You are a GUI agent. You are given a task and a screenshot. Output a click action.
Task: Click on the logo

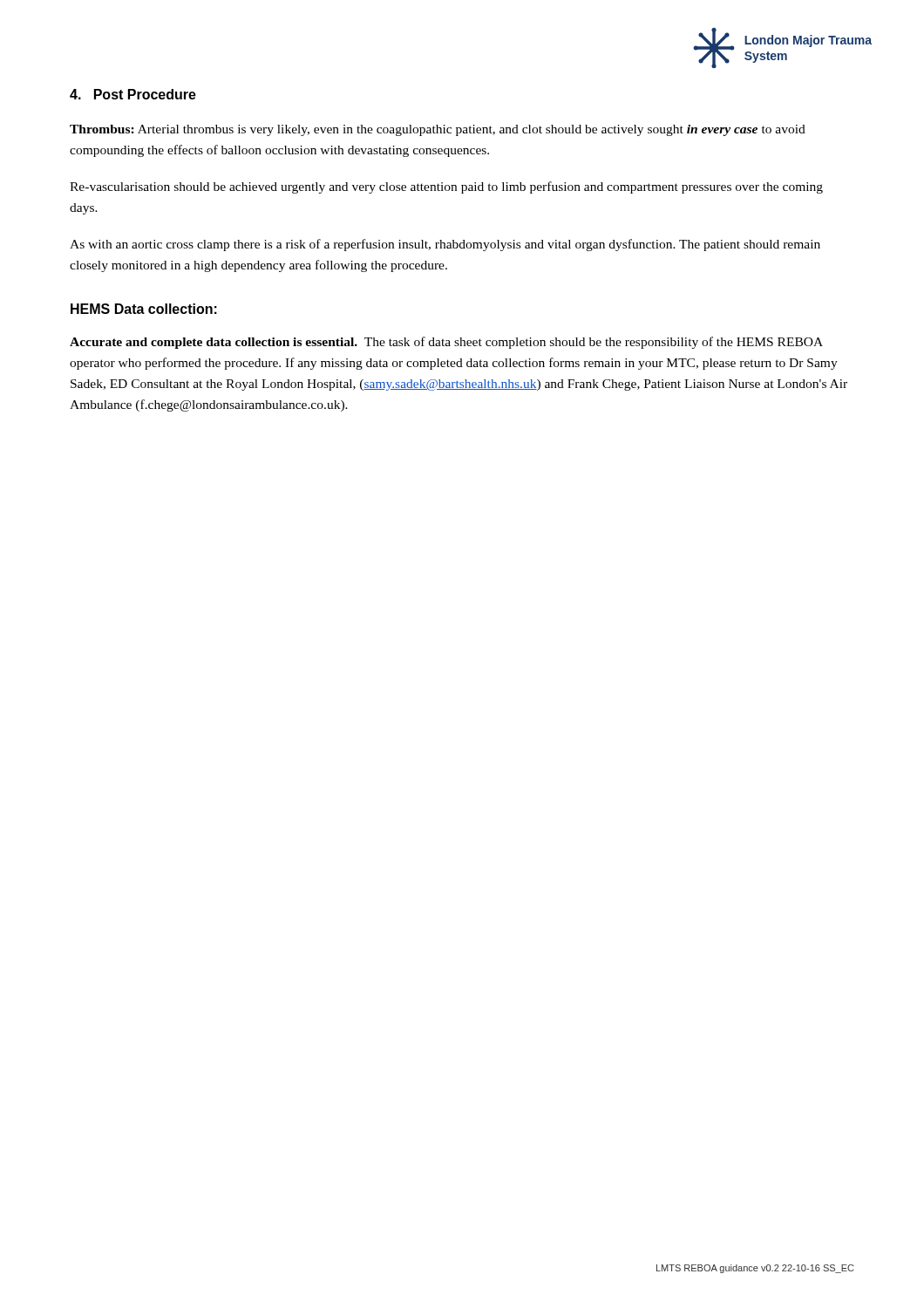coord(782,48)
